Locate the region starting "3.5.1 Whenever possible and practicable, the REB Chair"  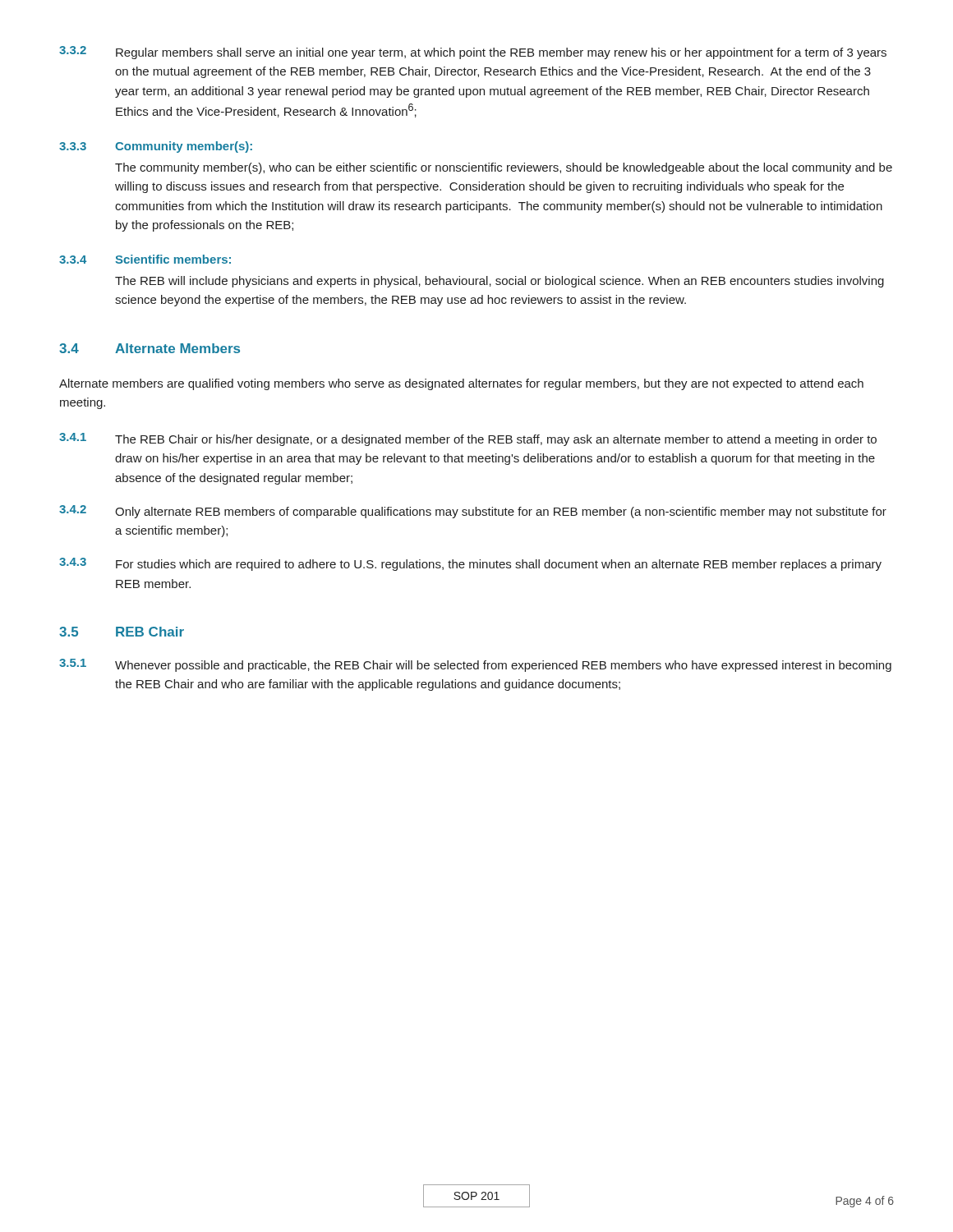click(476, 674)
